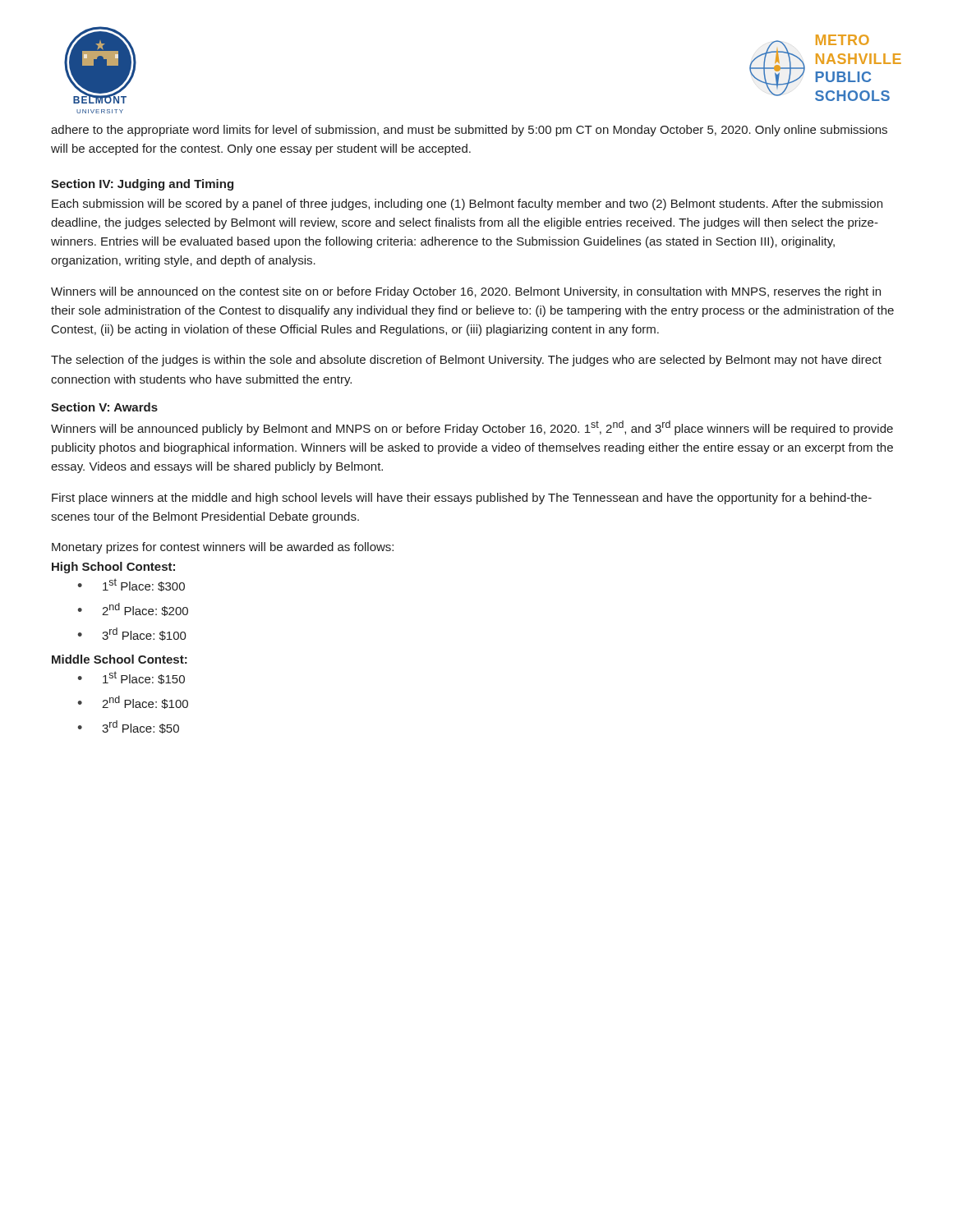Screen dimensions: 1232x953
Task: Locate the section header with the text "Section V: Awards"
Action: (x=104, y=407)
